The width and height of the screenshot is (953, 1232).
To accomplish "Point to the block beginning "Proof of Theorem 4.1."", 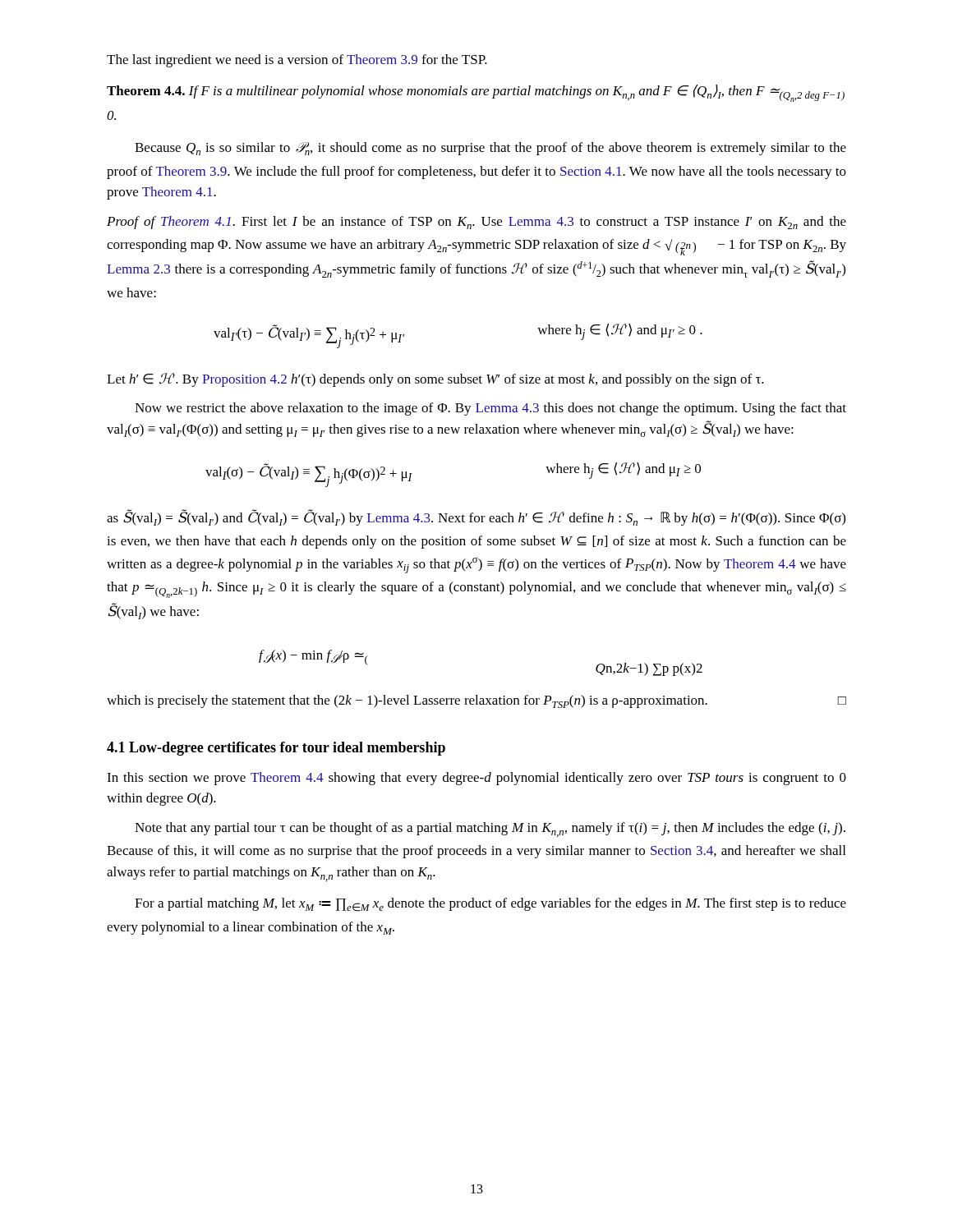I will [476, 257].
